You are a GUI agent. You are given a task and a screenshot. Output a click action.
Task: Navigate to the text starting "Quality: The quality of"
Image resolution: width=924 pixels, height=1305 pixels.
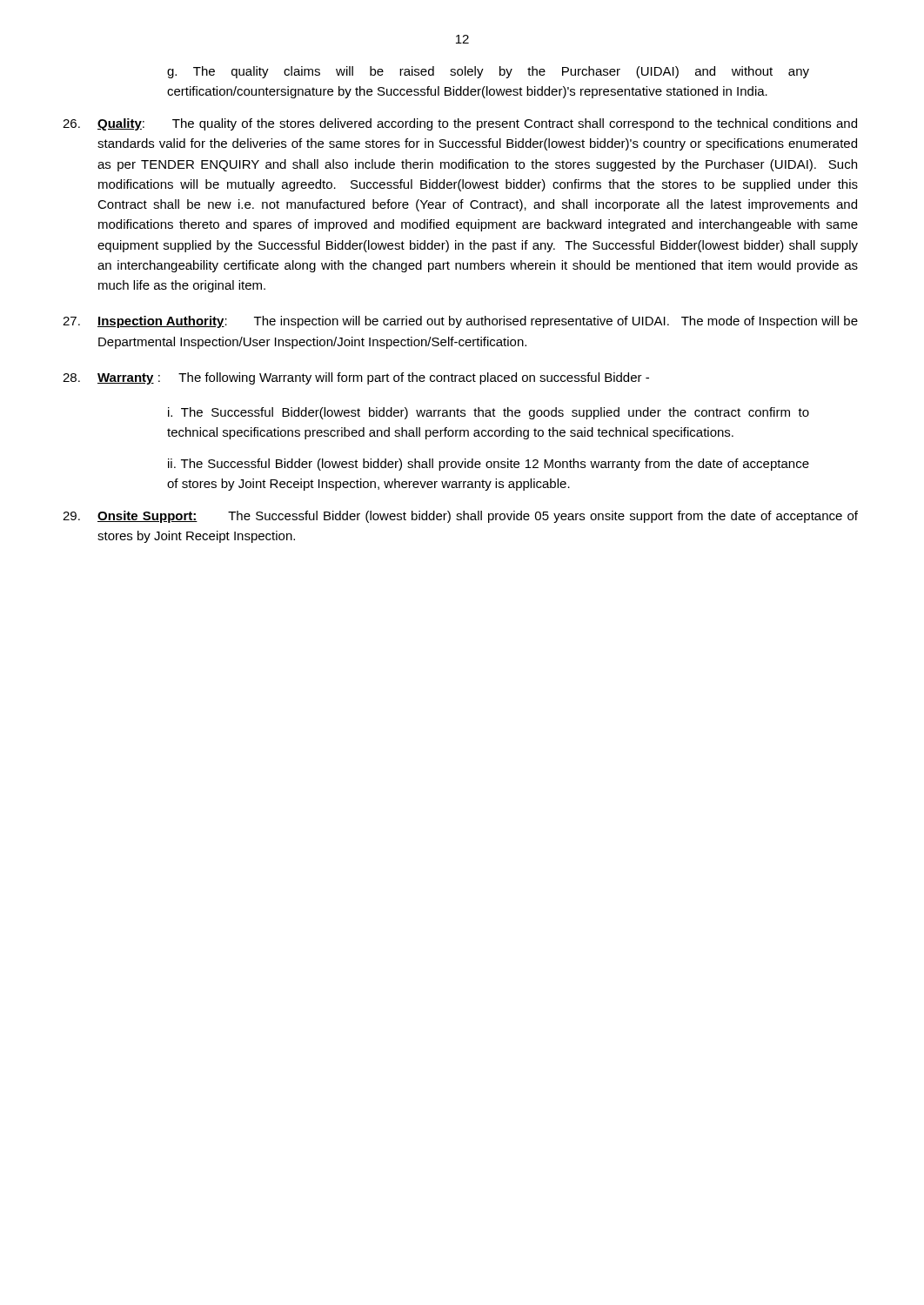click(x=460, y=204)
